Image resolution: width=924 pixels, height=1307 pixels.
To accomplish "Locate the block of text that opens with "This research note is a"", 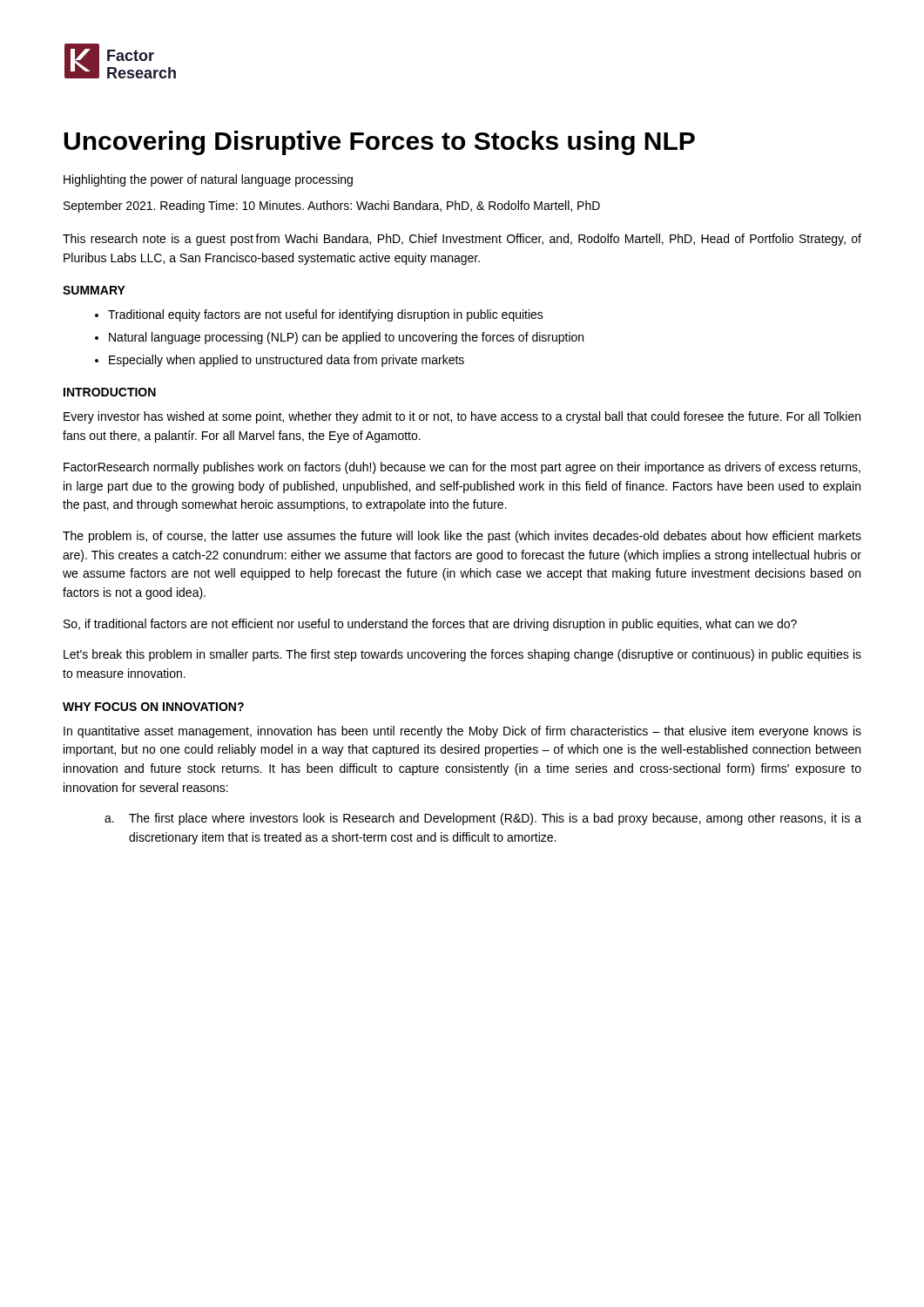I will point(462,248).
